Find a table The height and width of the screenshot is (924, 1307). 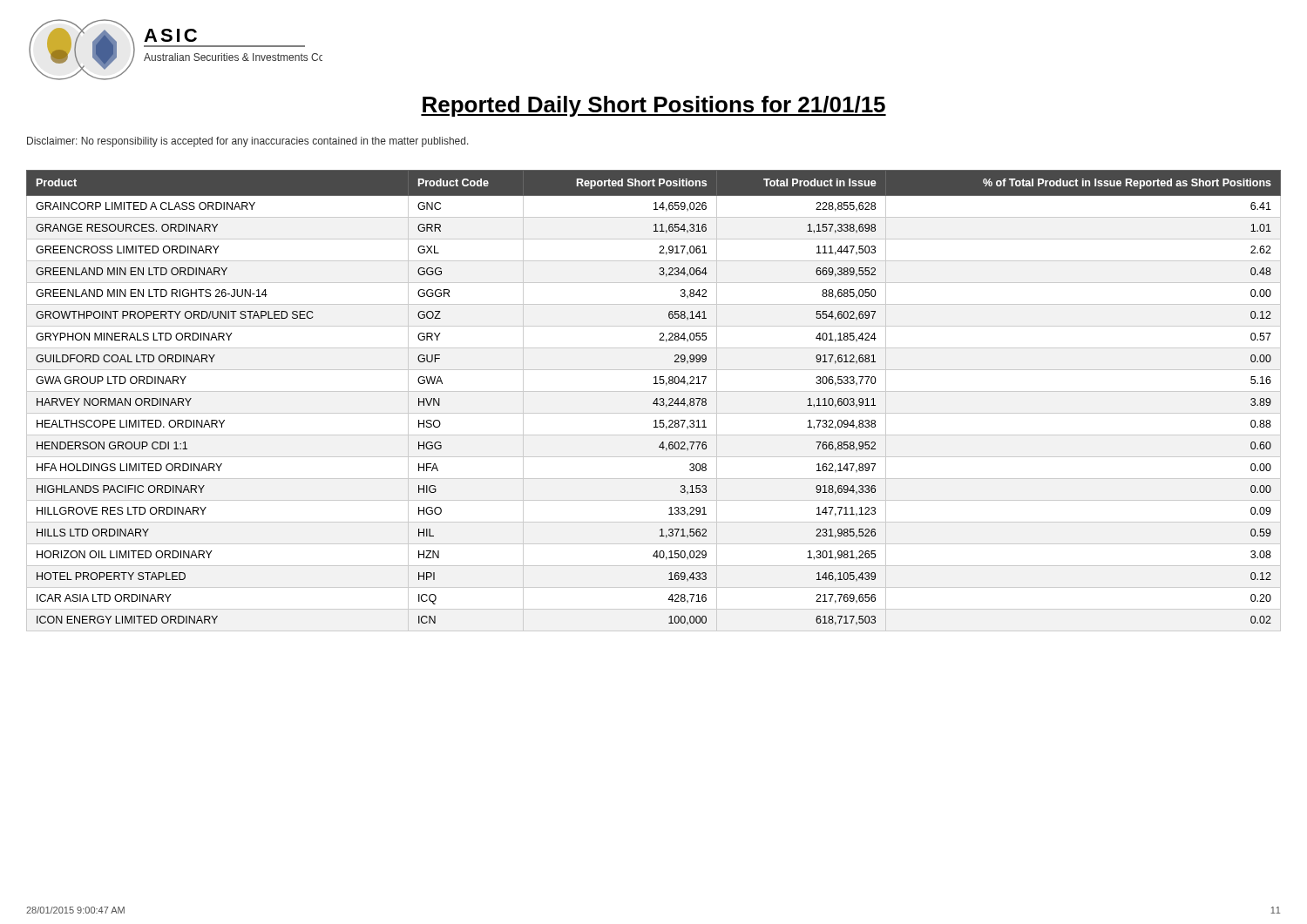click(654, 401)
